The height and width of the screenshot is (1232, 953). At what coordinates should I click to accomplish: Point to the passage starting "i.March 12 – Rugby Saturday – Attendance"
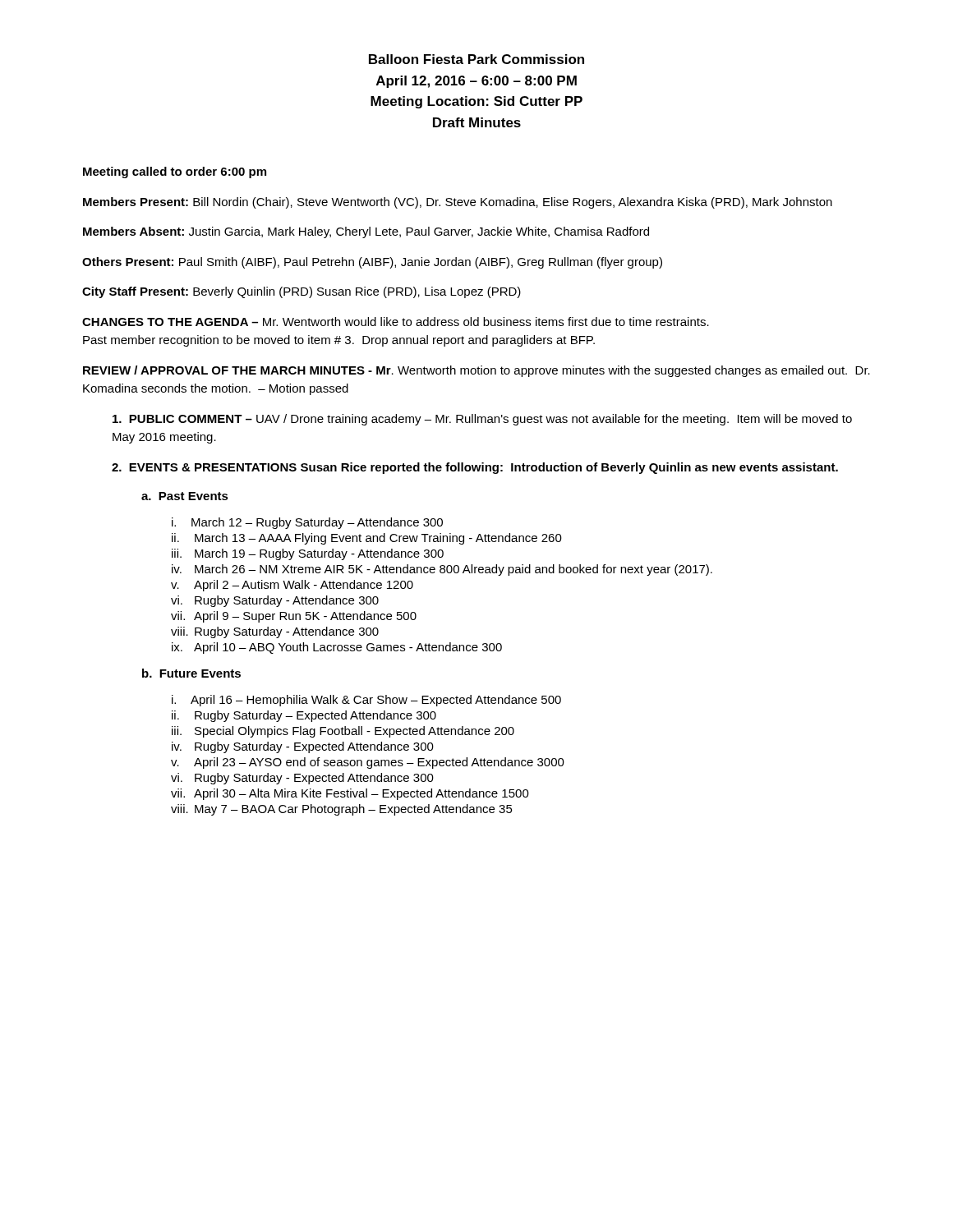(x=307, y=522)
